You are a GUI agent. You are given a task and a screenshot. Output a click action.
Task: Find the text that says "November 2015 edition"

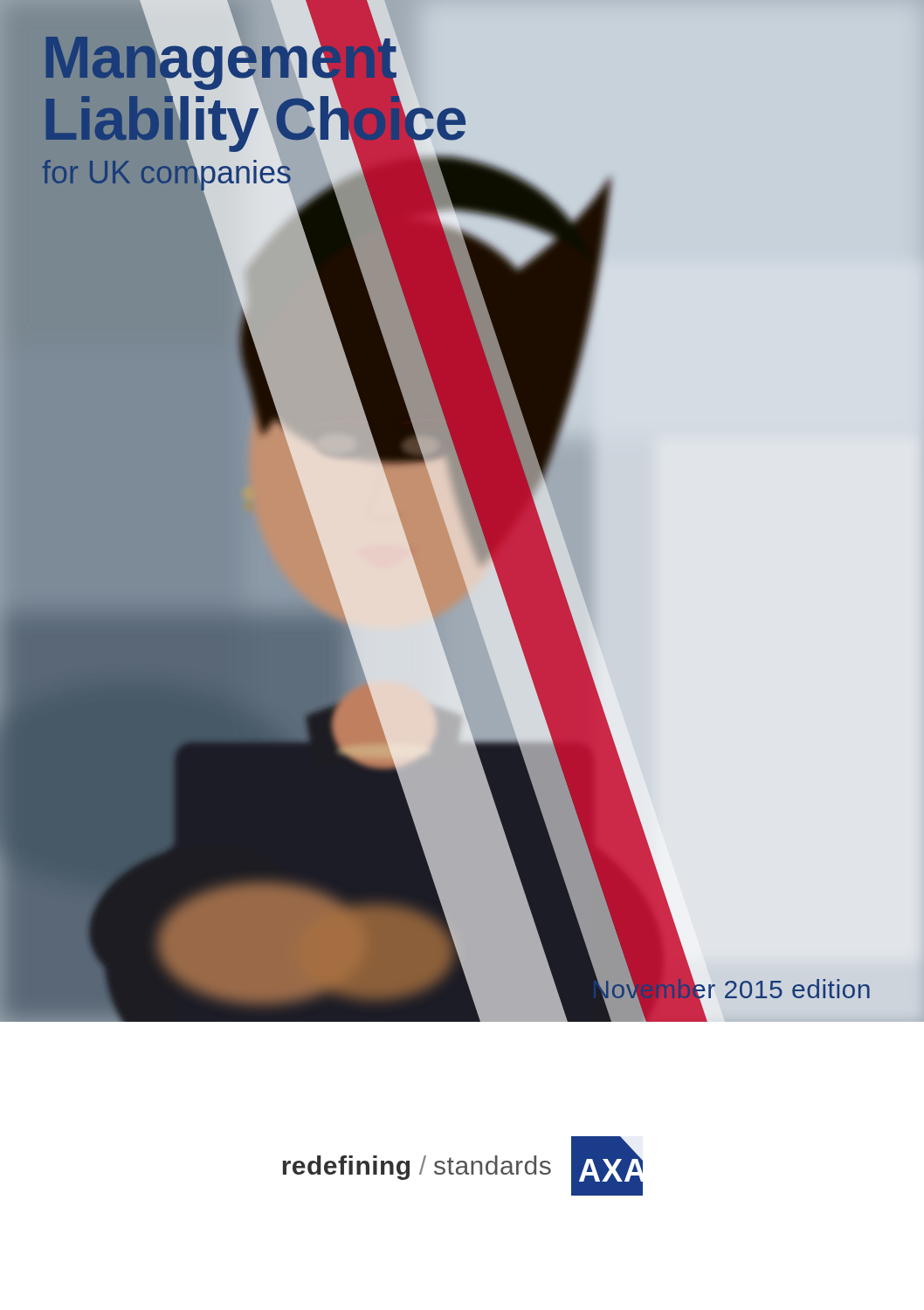click(732, 989)
